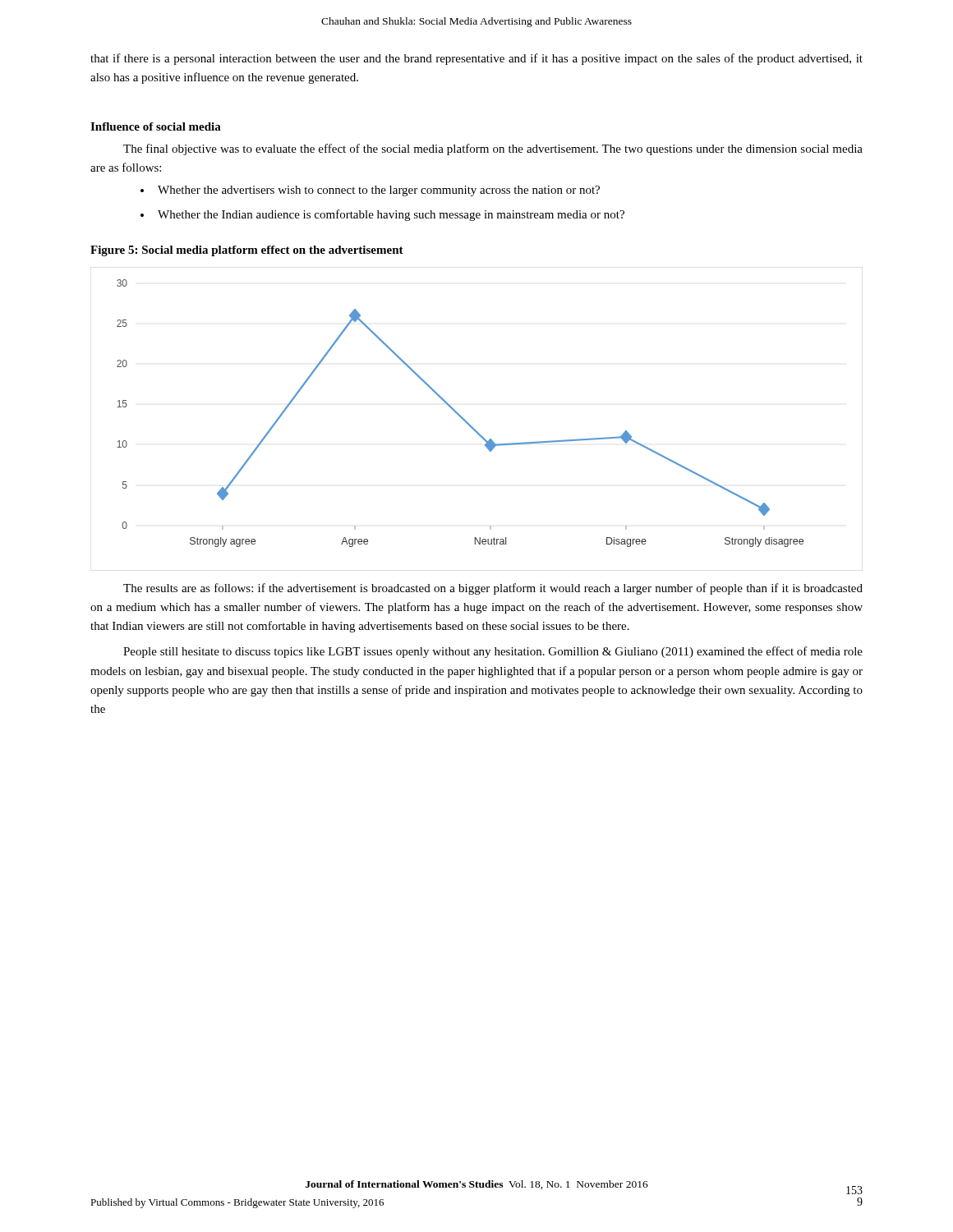Point to the text block starting "that if there is a personal interaction"
The height and width of the screenshot is (1232, 953).
point(476,68)
